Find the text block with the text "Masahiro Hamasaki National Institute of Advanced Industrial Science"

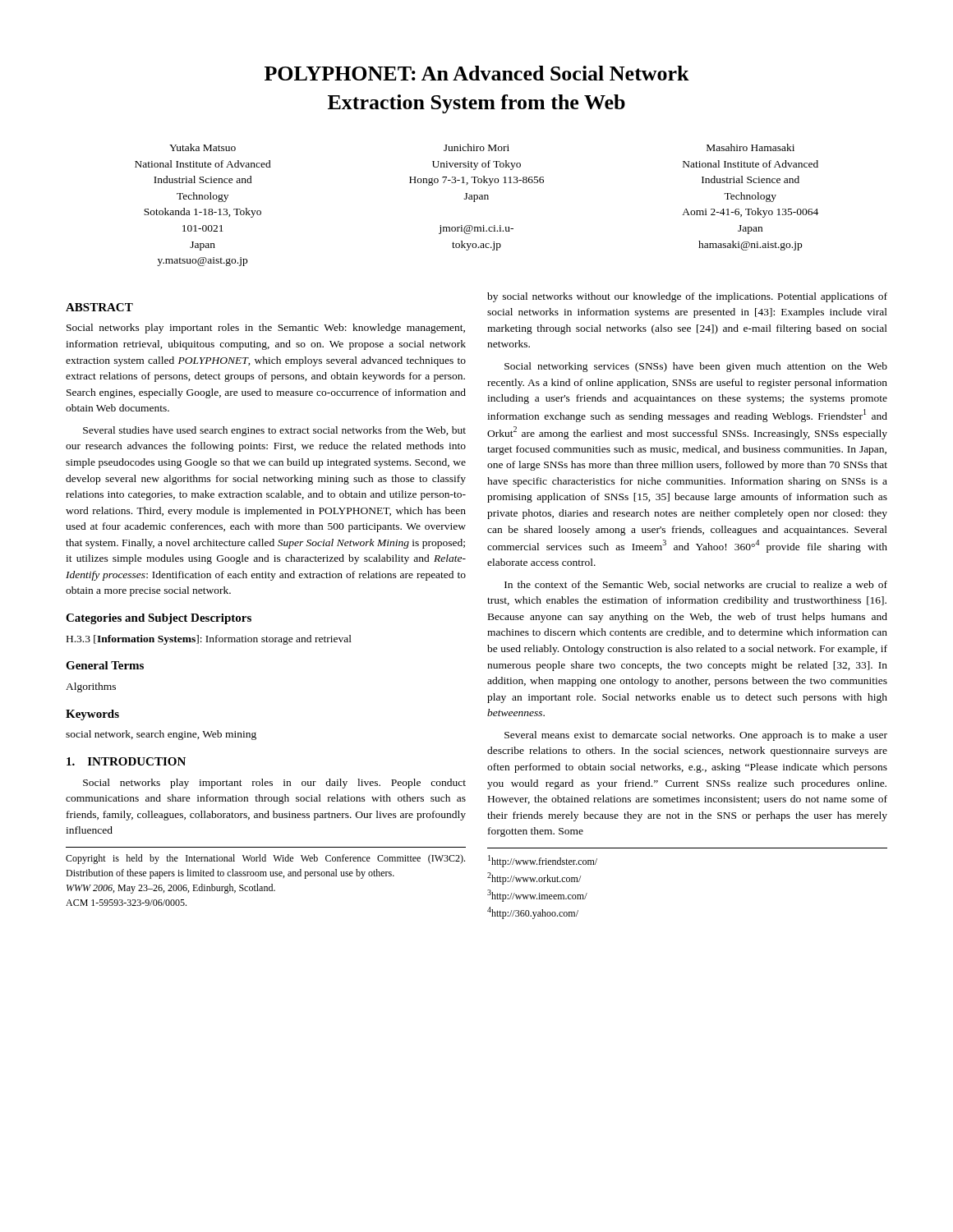750,196
